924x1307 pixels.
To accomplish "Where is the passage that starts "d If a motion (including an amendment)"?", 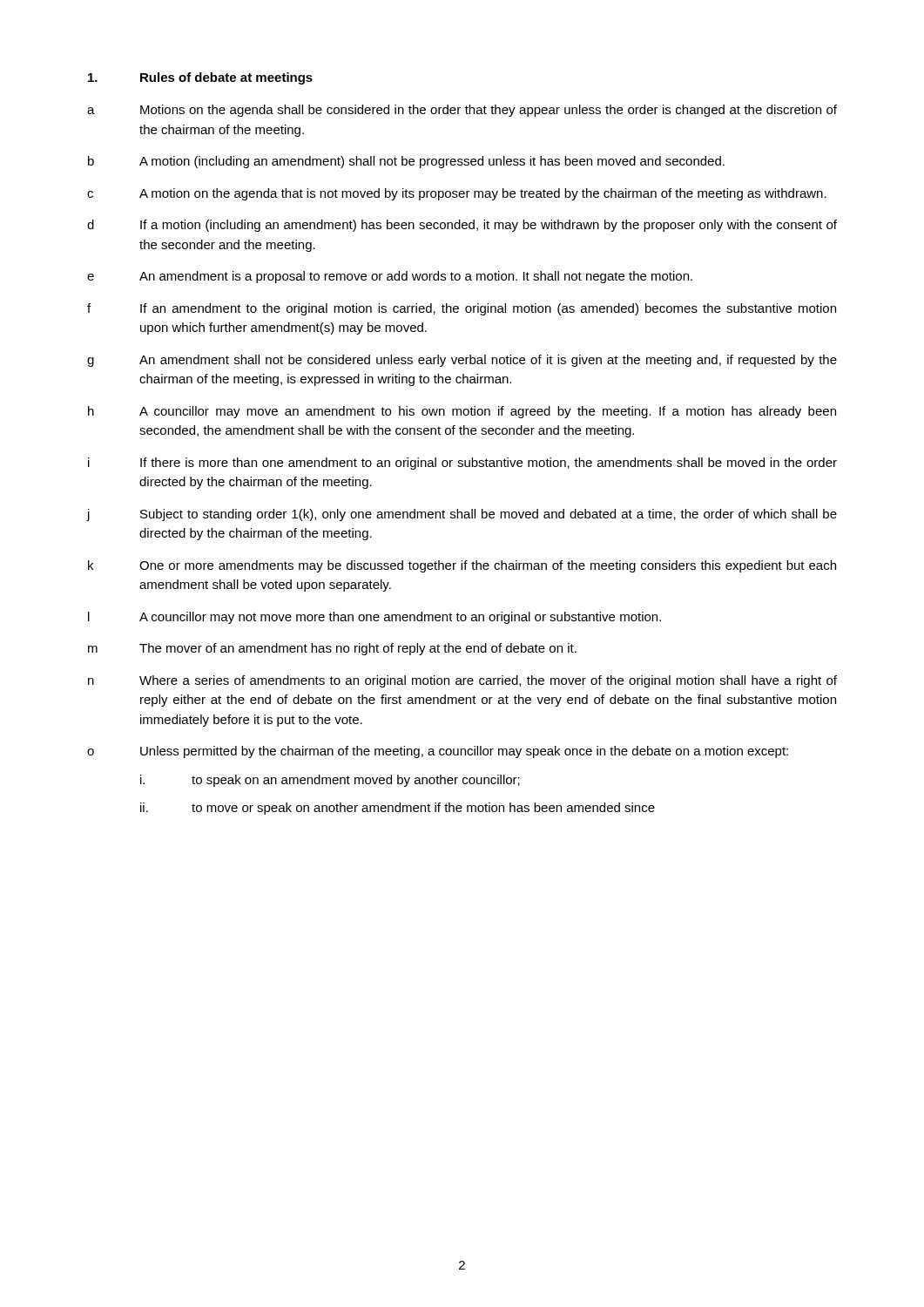I will coord(462,235).
